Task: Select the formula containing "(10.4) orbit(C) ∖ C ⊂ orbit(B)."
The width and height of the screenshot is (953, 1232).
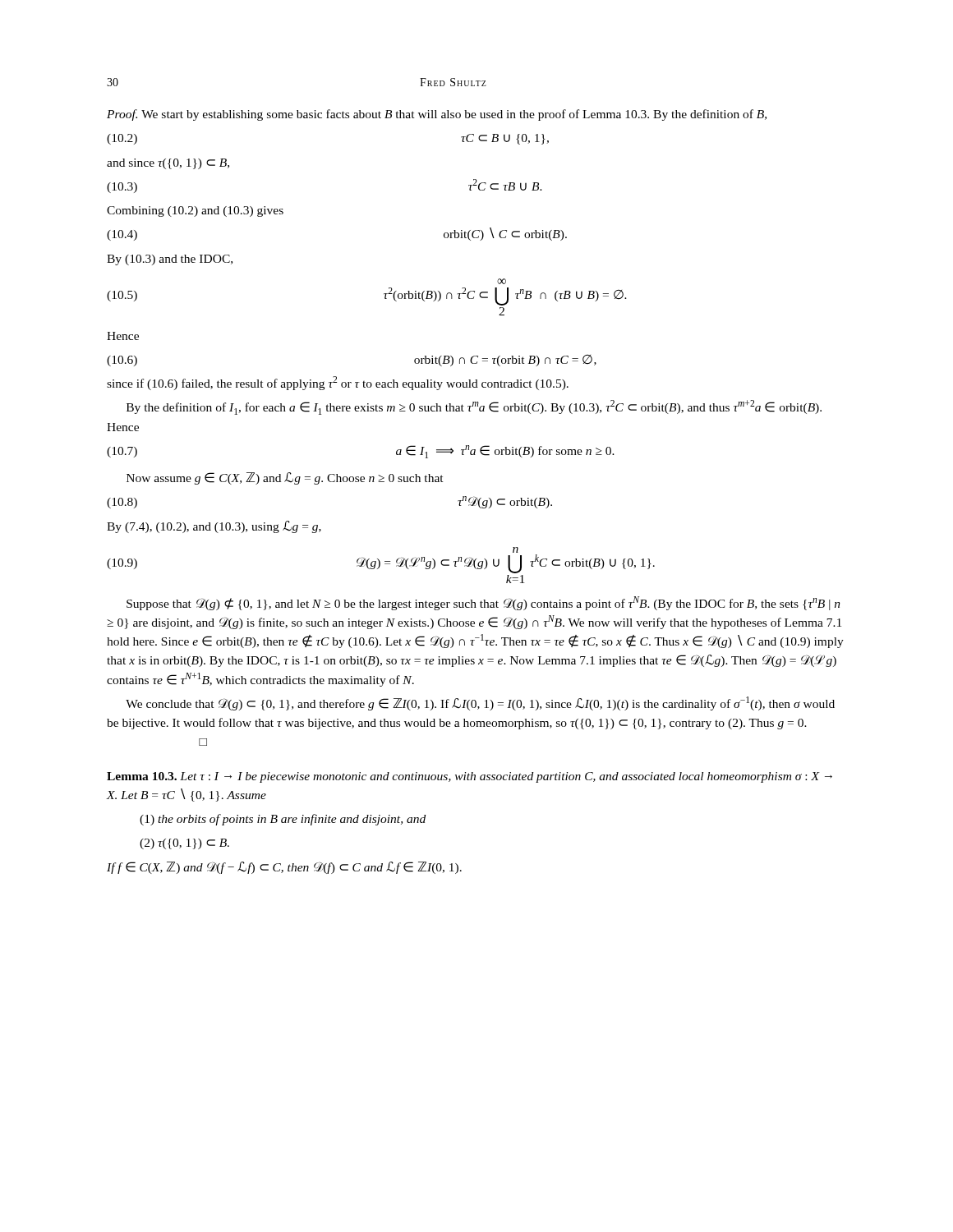Action: click(476, 234)
